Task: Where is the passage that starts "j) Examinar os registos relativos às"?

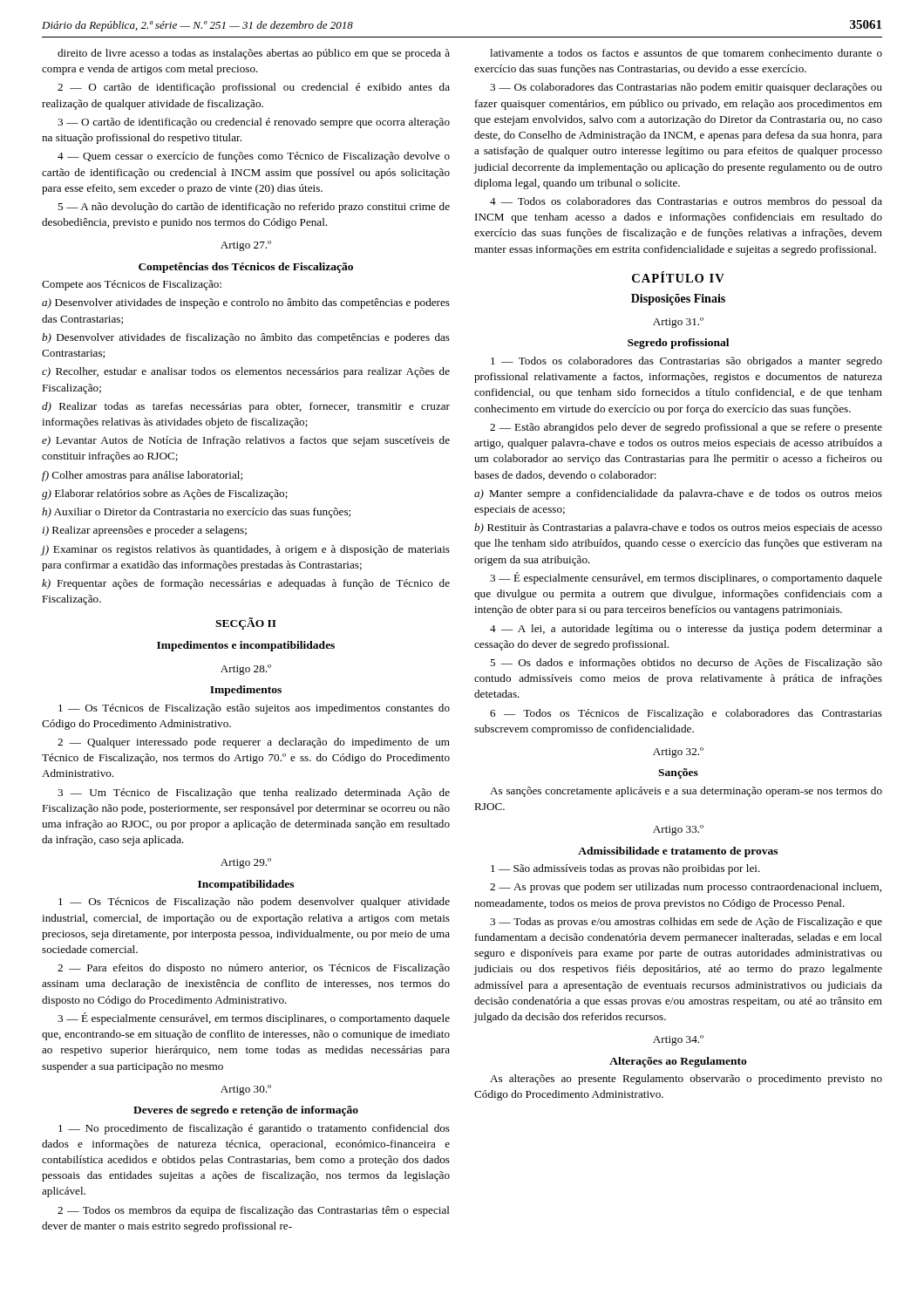Action: (246, 557)
